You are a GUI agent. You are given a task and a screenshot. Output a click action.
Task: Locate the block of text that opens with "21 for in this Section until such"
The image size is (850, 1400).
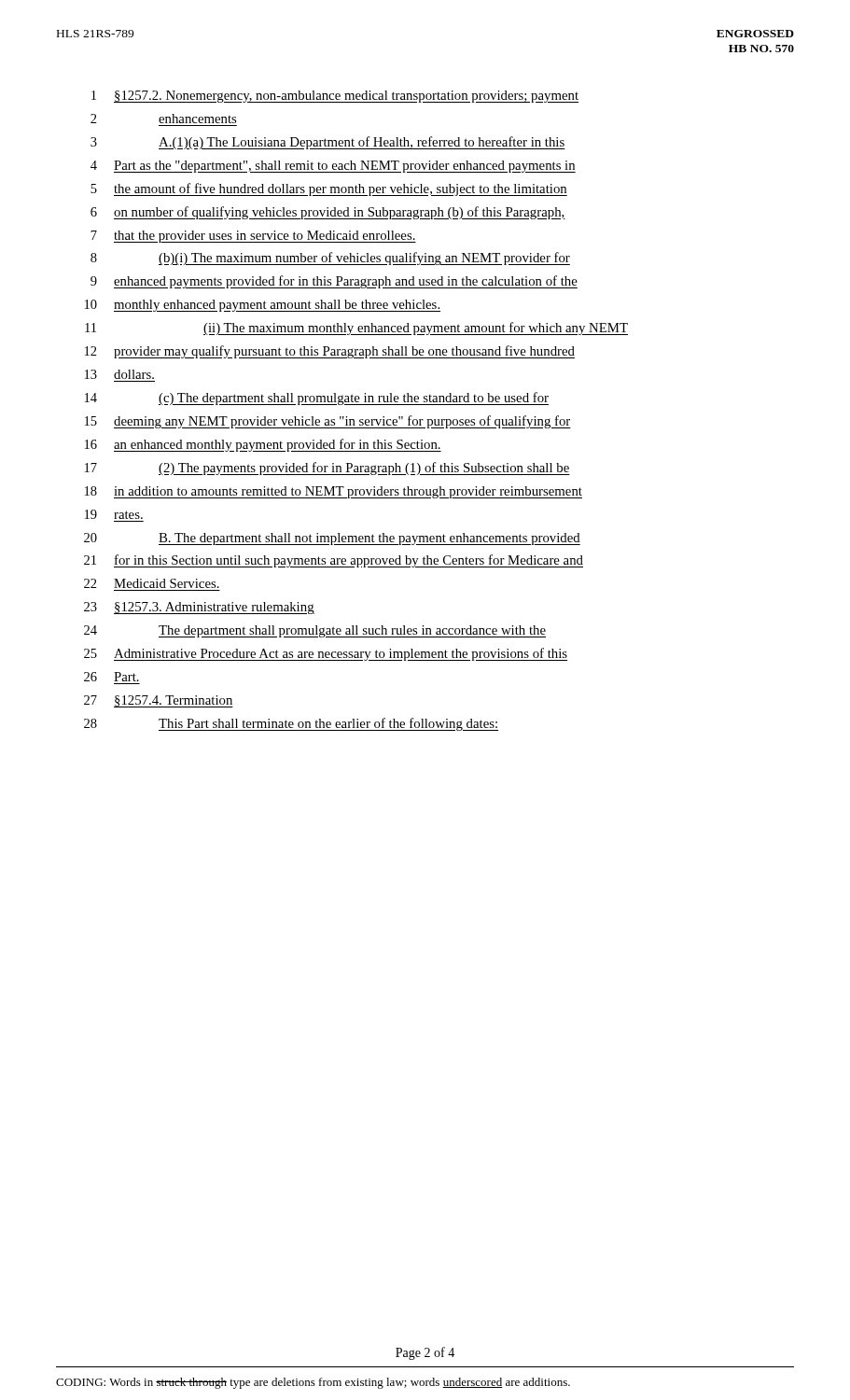tap(425, 561)
